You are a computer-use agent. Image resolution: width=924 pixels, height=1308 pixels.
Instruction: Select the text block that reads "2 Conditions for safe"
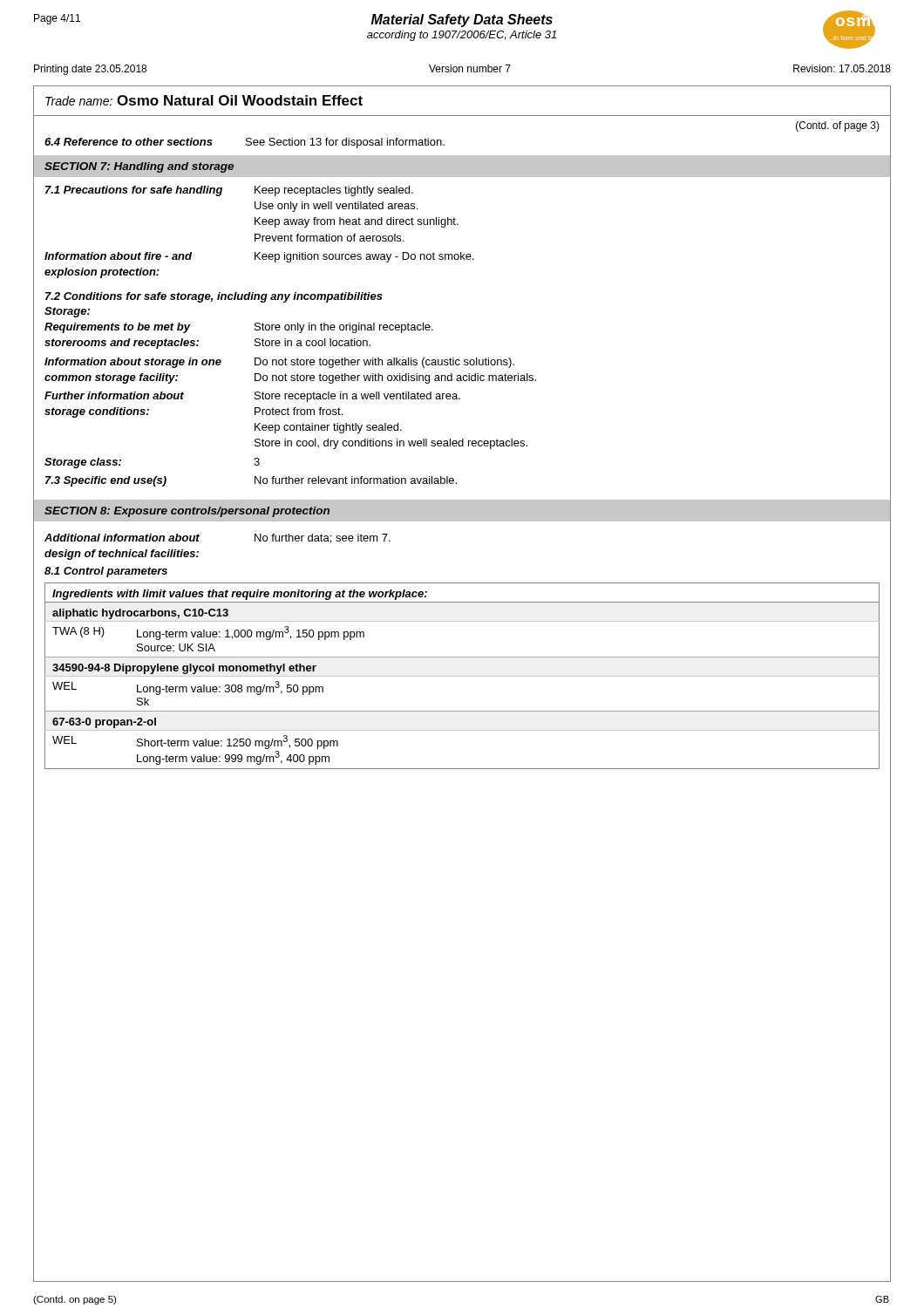[x=214, y=297]
